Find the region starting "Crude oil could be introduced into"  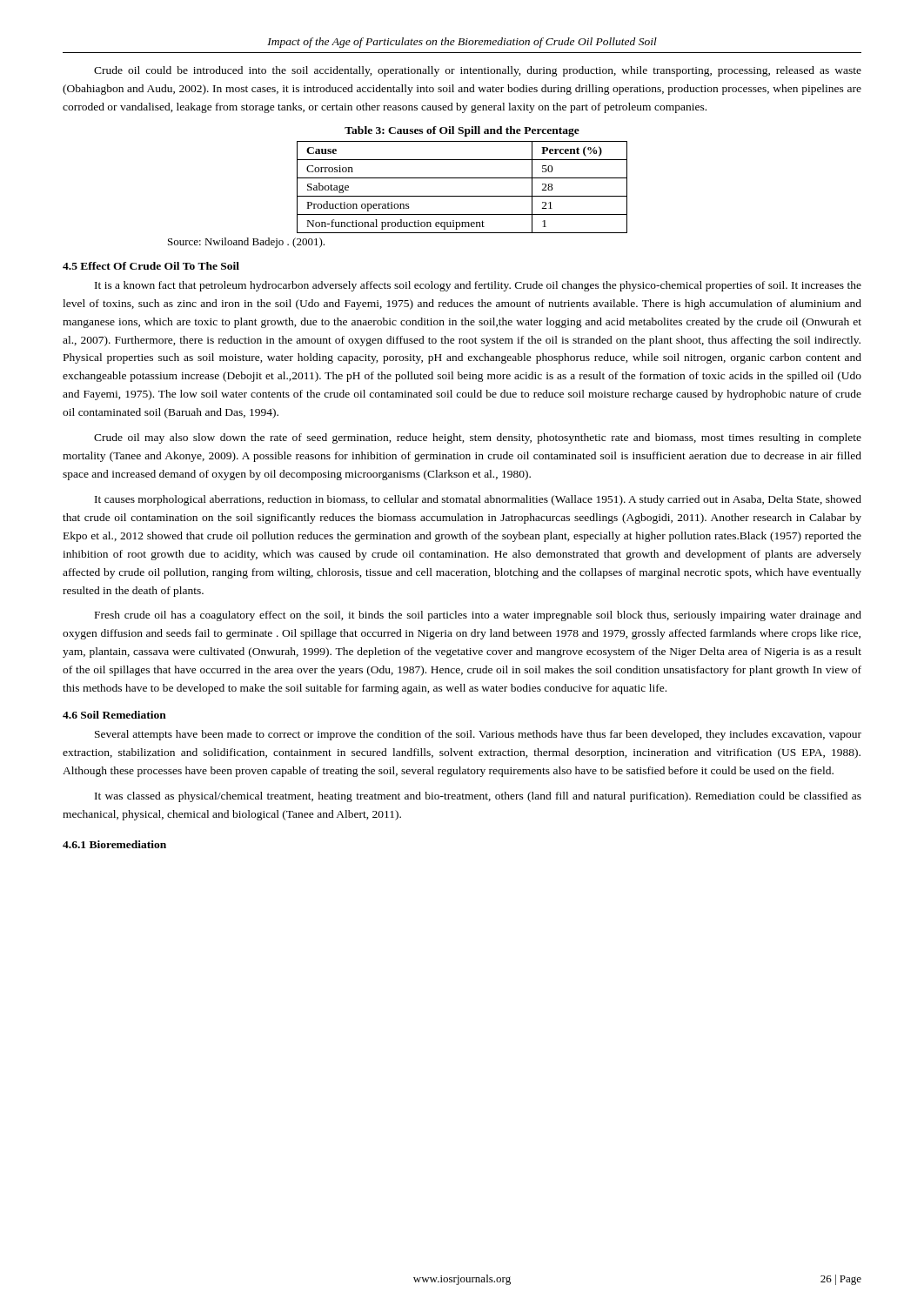pos(462,88)
